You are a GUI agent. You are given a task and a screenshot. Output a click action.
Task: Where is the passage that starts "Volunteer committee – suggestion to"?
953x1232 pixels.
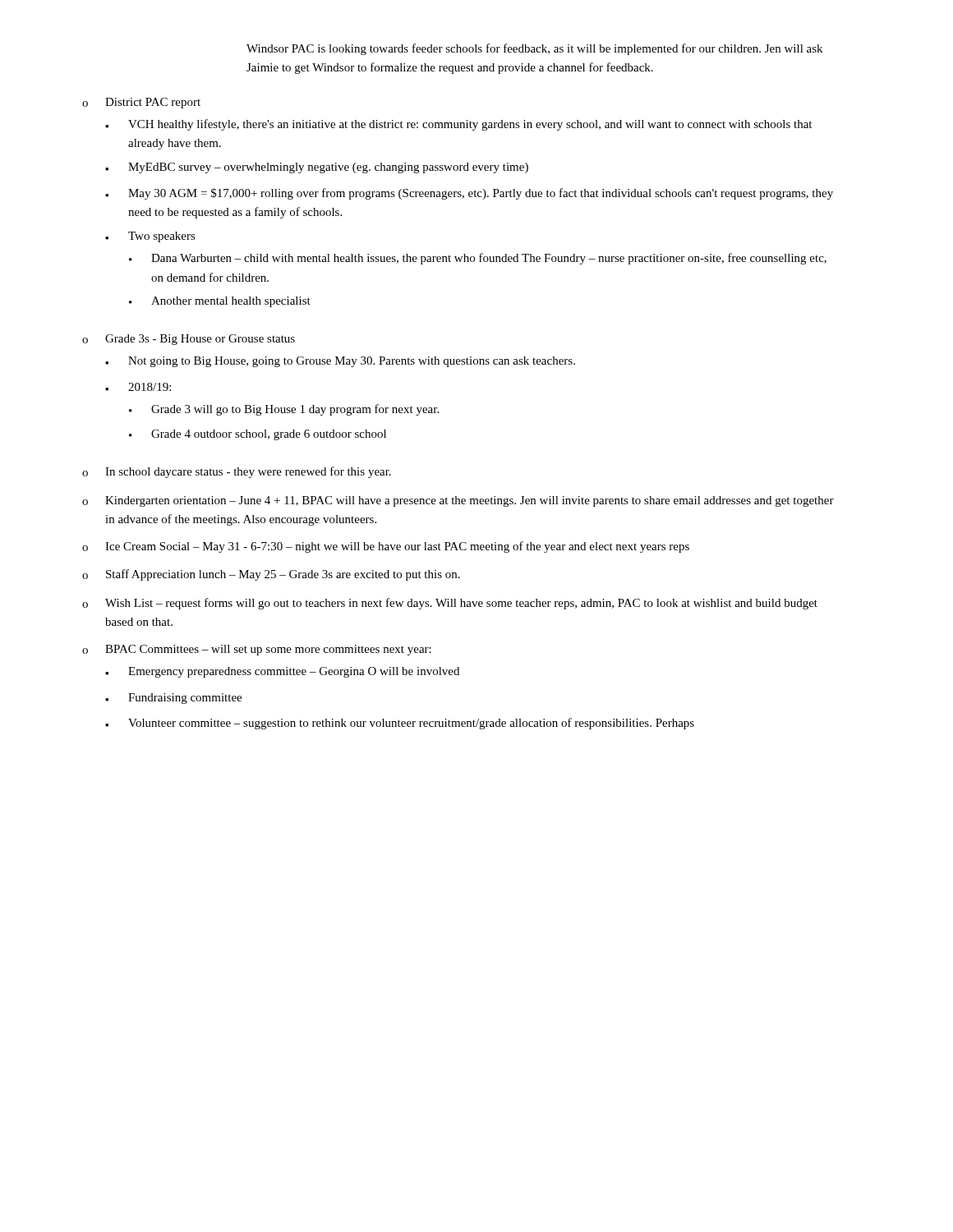pos(472,724)
